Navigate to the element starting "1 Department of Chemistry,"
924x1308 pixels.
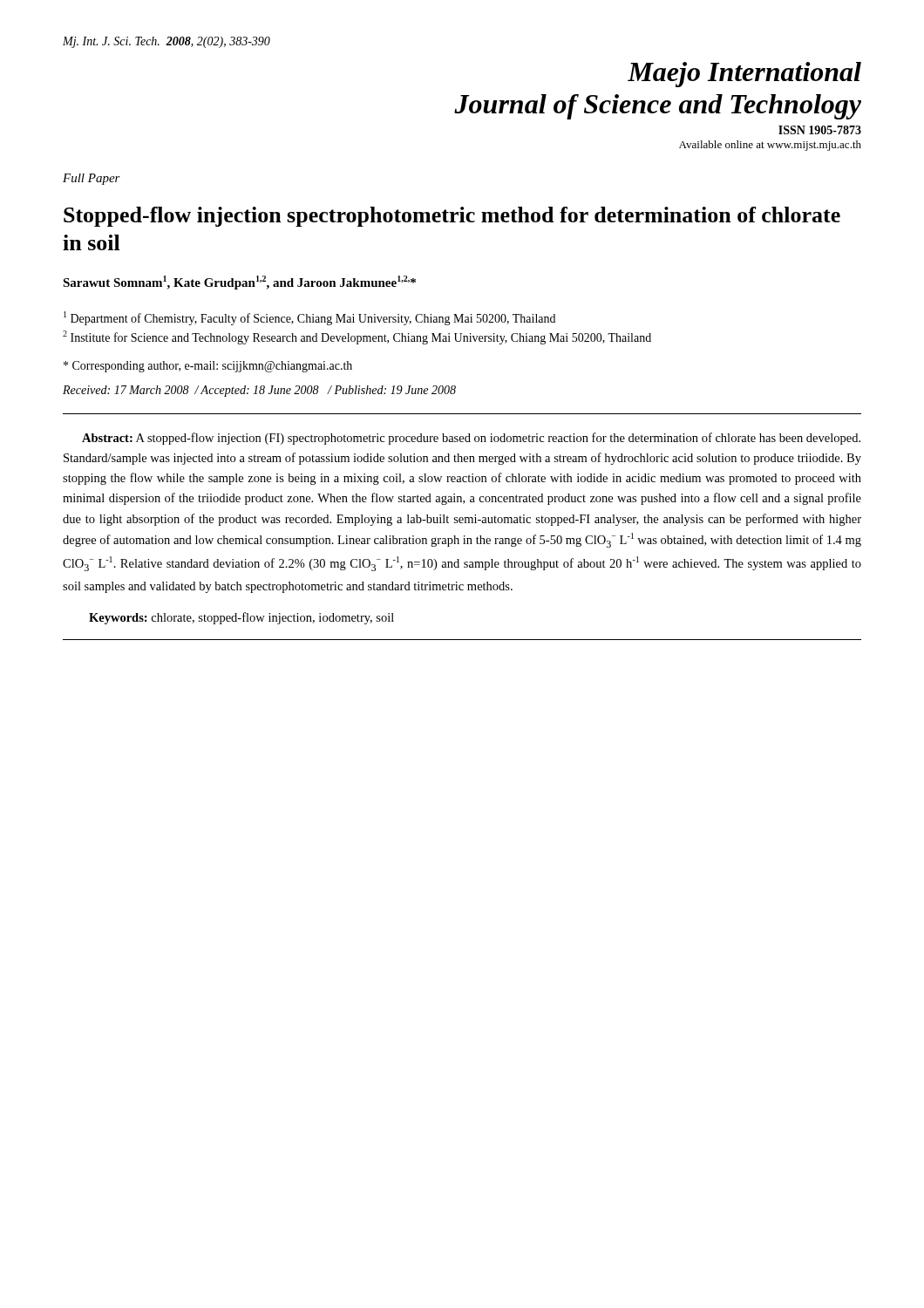(x=357, y=327)
